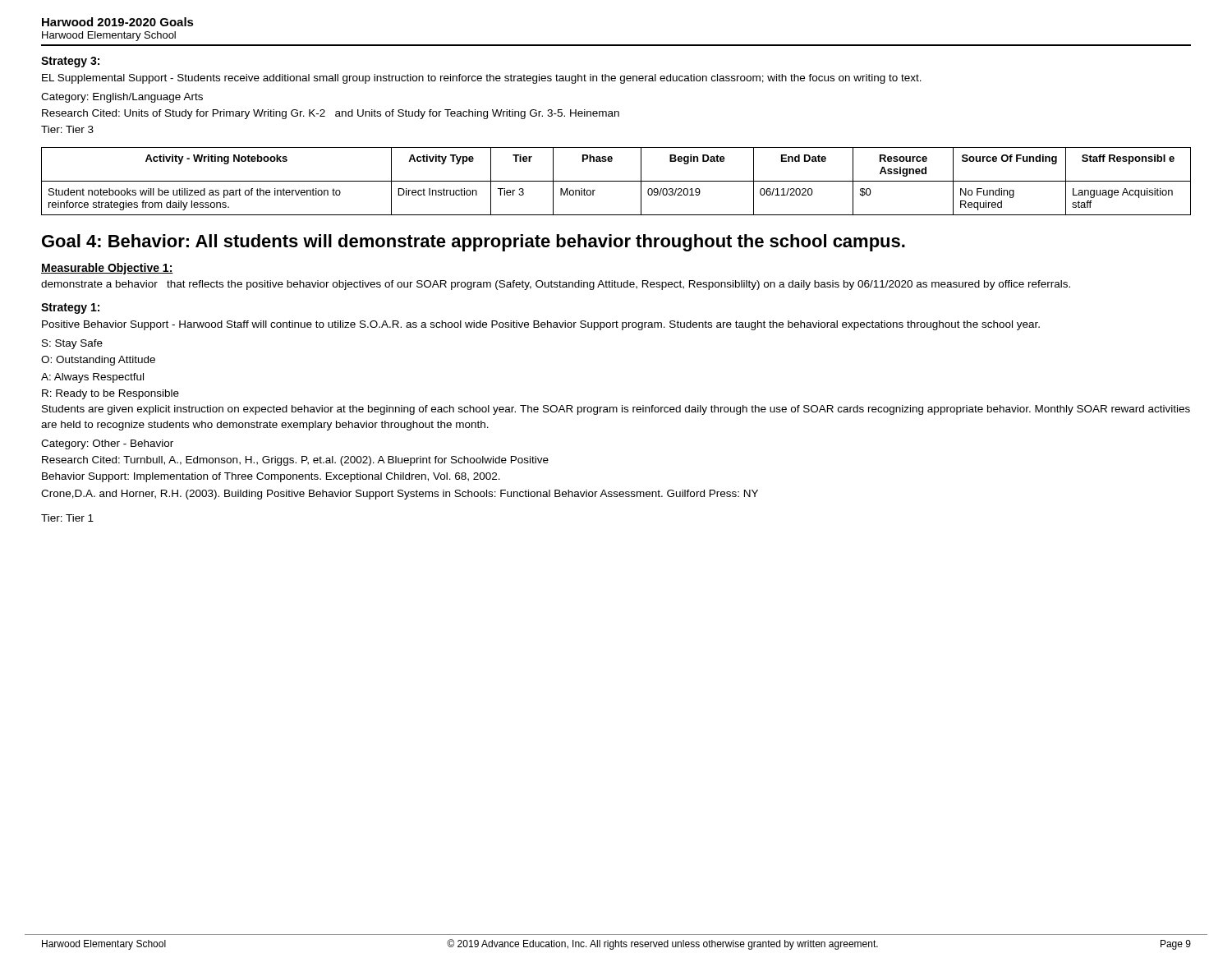
Task: Click on the passage starting "Strategy 1:"
Action: click(71, 307)
